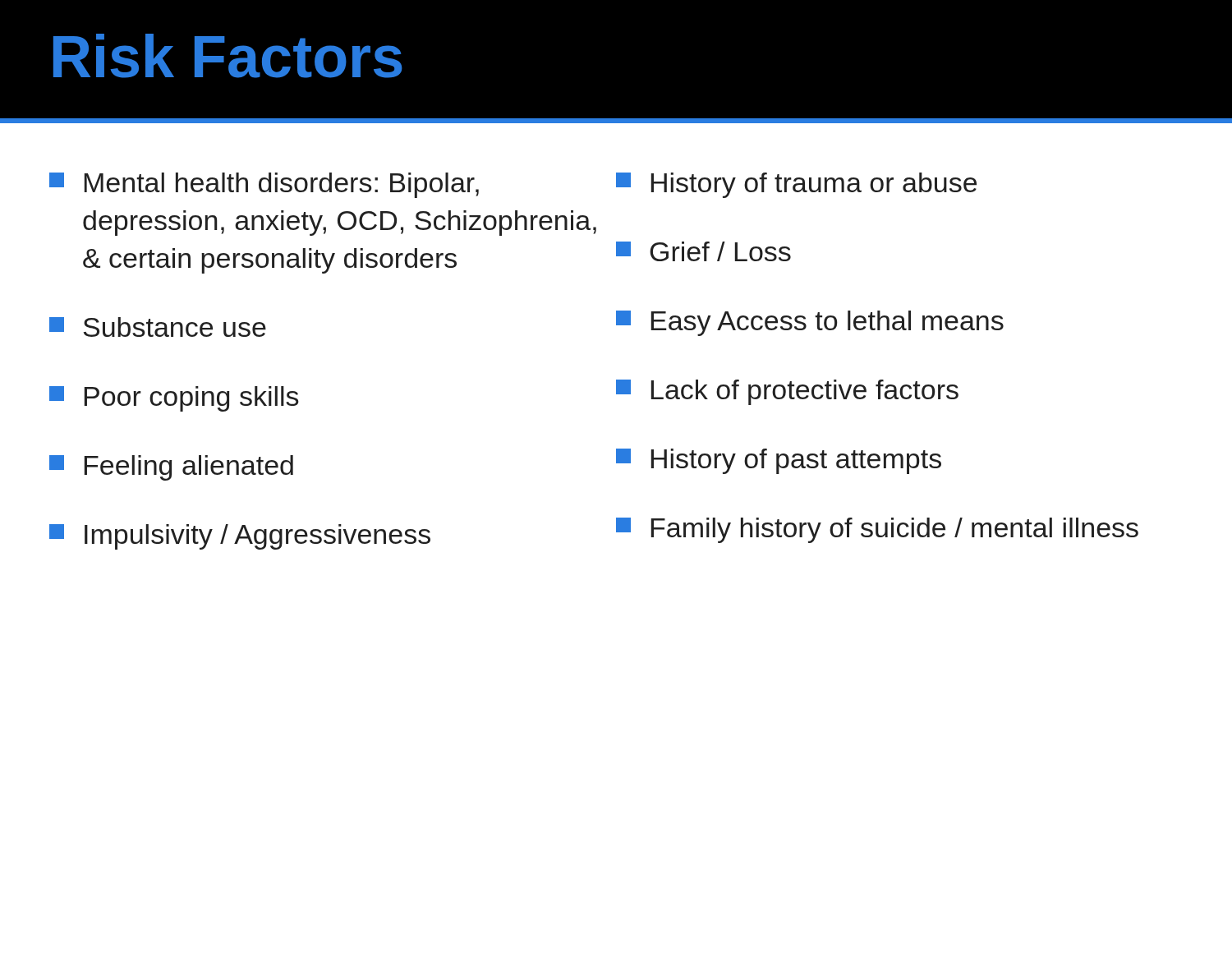Navigate to the element starting "Family history of suicide / mental illness"
Image resolution: width=1232 pixels, height=953 pixels.
coord(899,528)
